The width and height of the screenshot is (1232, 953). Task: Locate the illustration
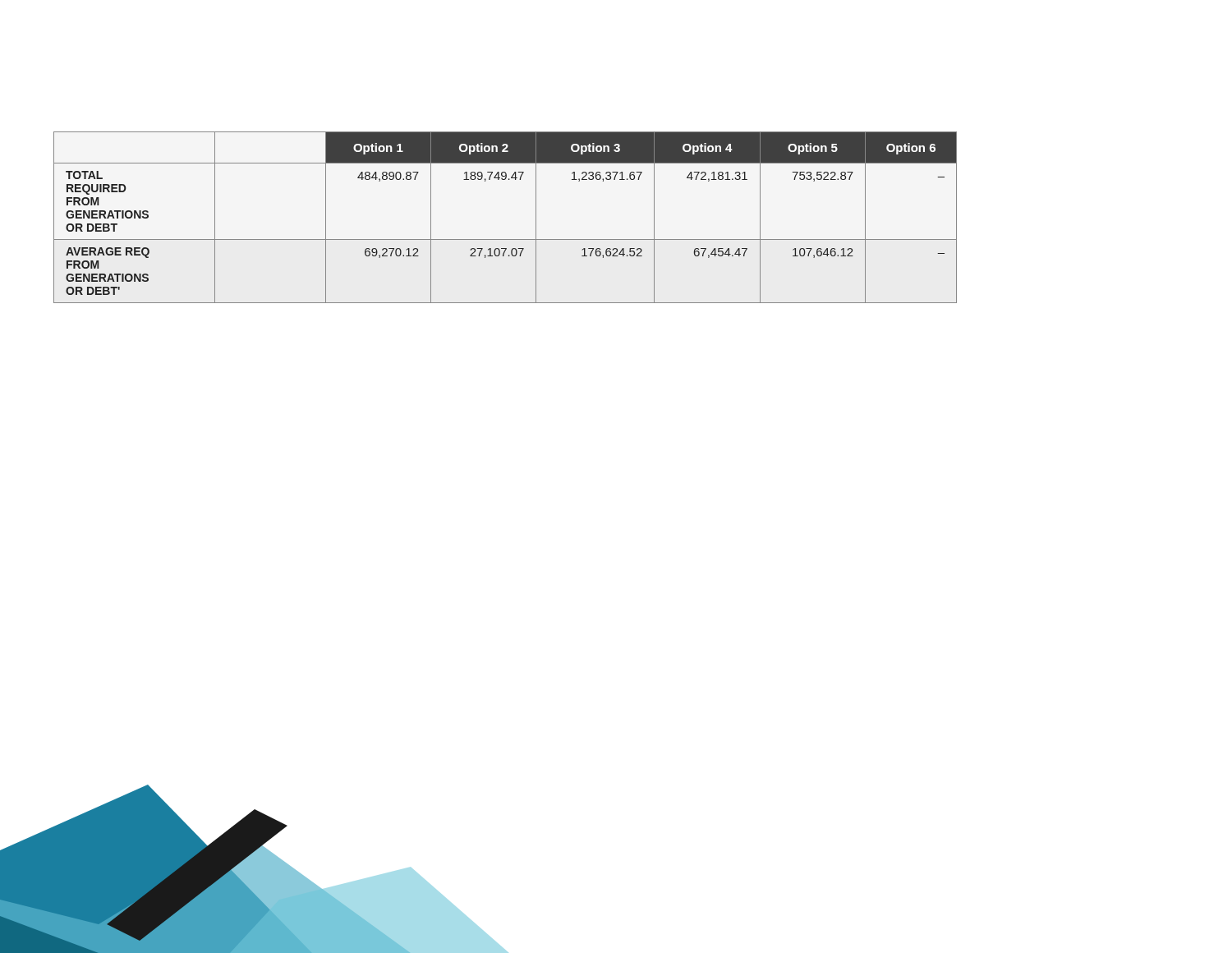[x=279, y=844]
